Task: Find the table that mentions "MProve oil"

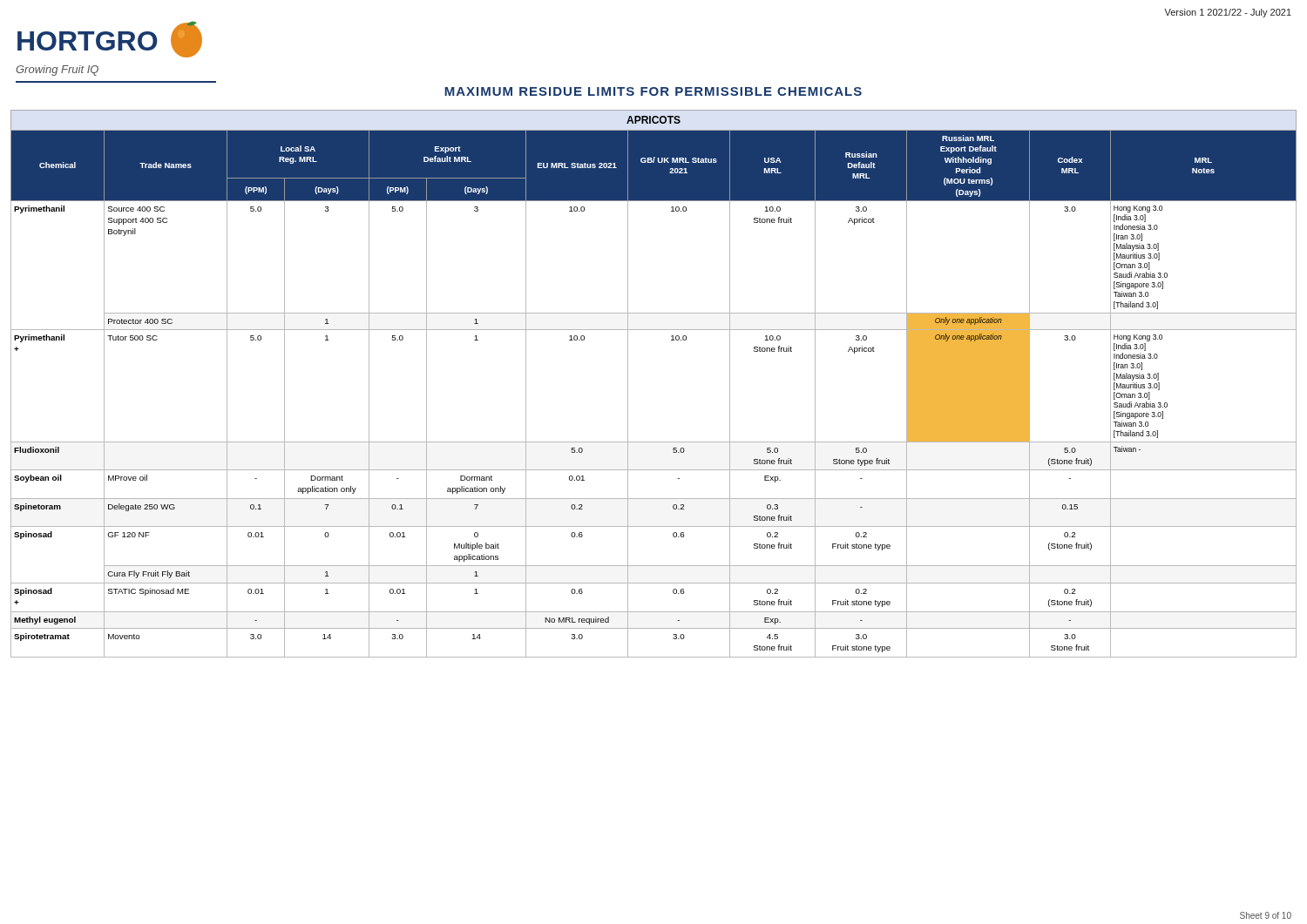Action: tap(654, 506)
